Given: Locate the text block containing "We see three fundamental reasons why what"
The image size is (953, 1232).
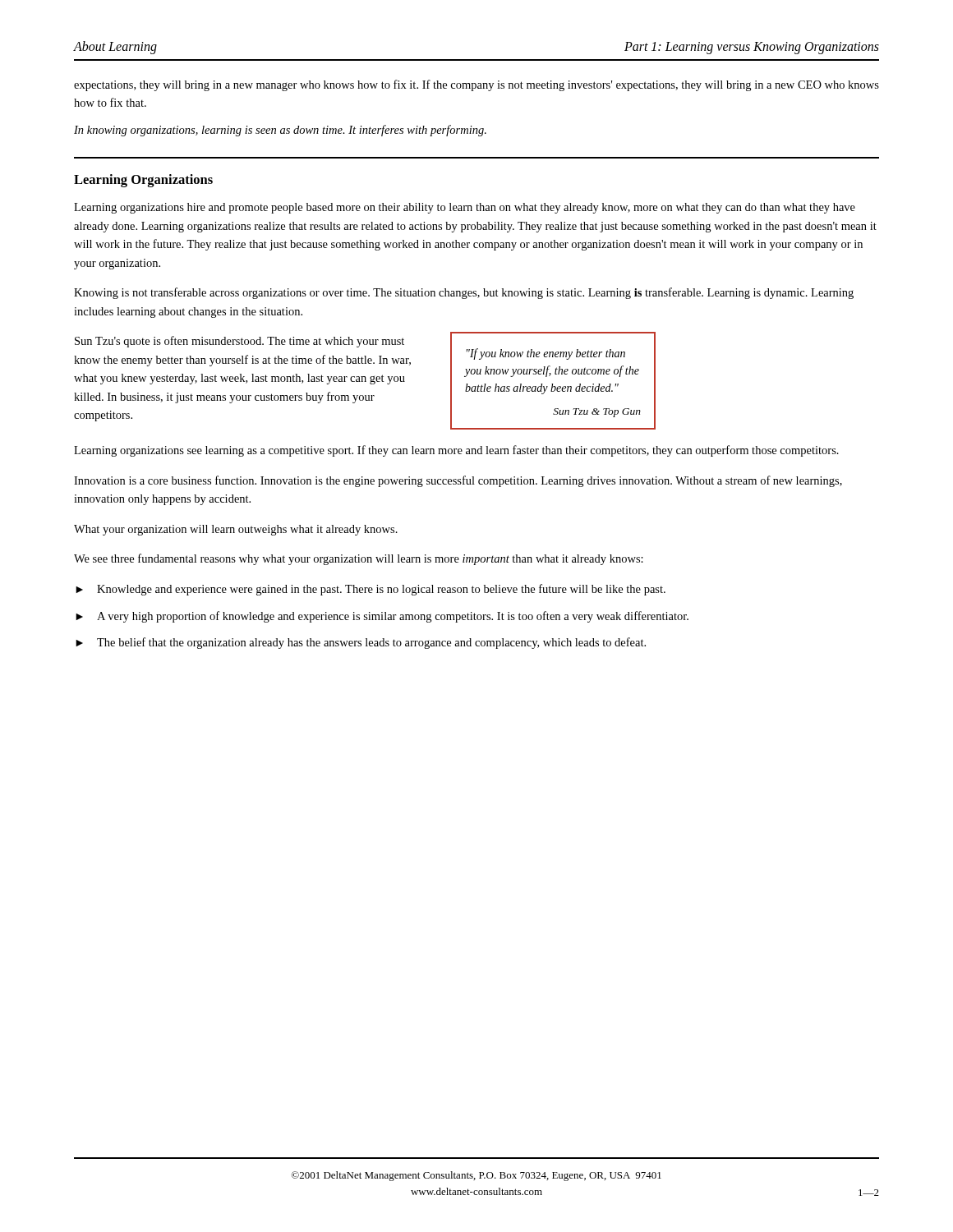Looking at the screenshot, I should (359, 559).
